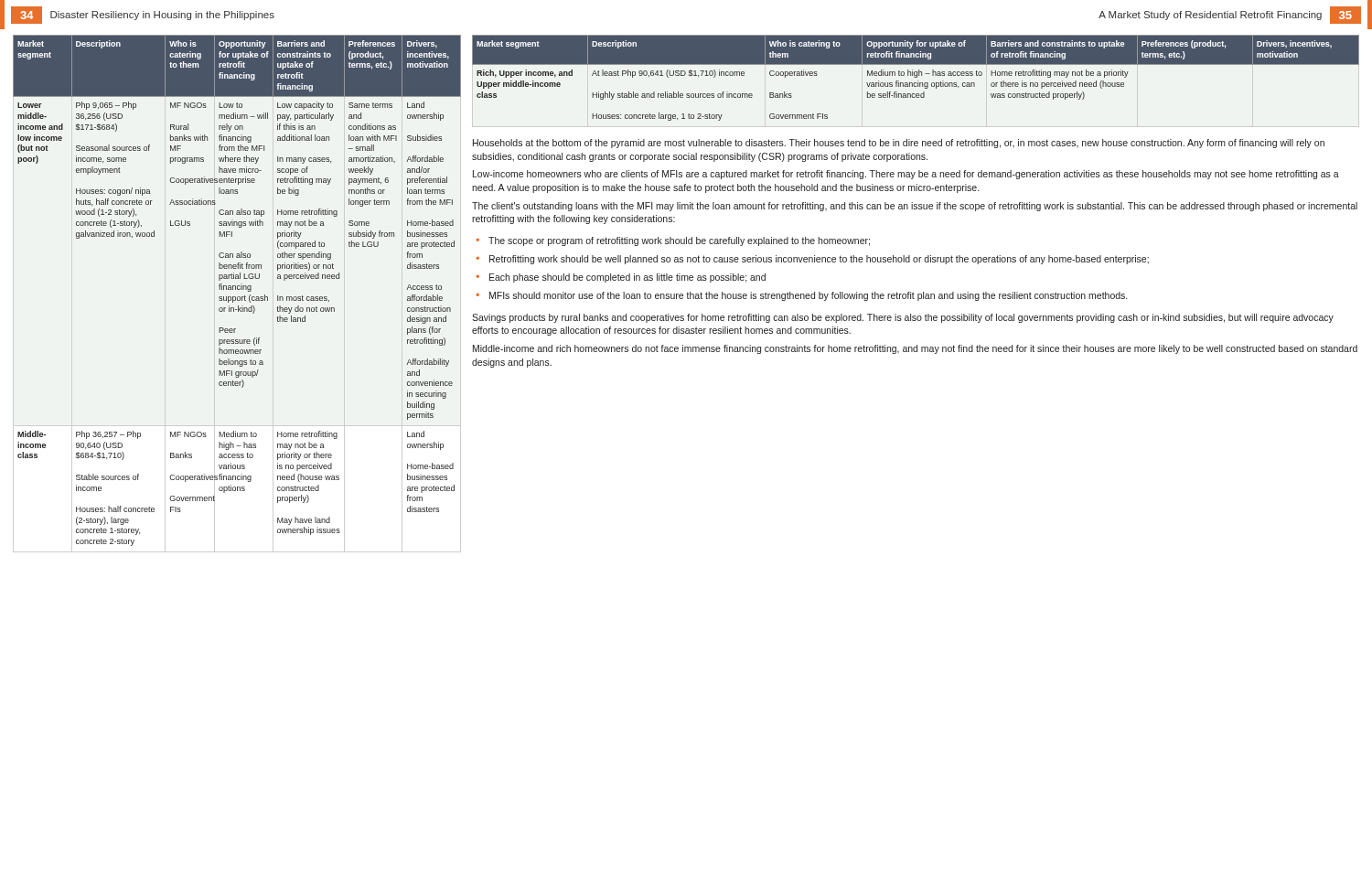The width and height of the screenshot is (1372, 888).
Task: Click on the region starting "The client's outstanding loans"
Action: (x=915, y=212)
